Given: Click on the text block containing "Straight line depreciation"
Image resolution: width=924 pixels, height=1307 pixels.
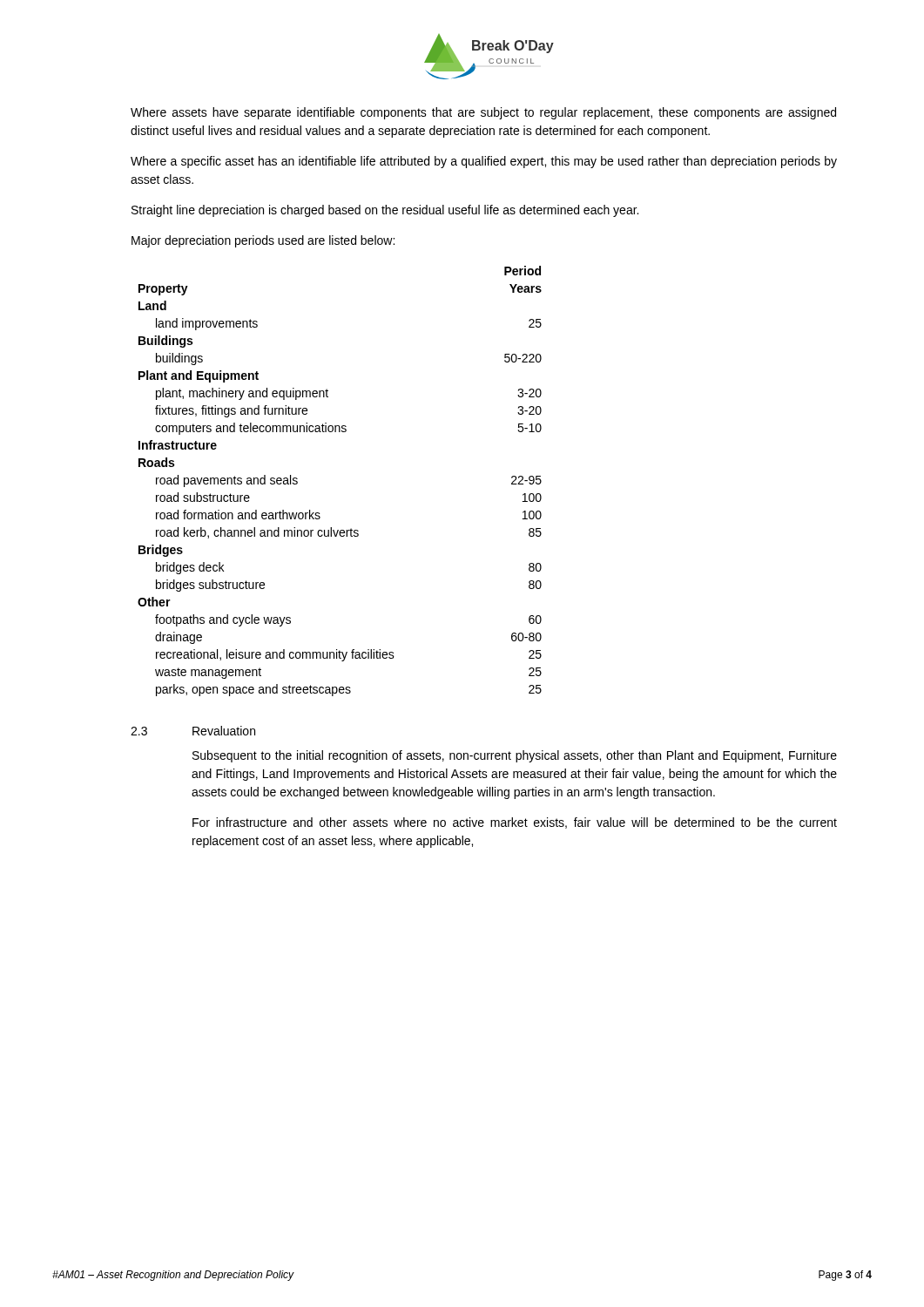Looking at the screenshot, I should (385, 210).
